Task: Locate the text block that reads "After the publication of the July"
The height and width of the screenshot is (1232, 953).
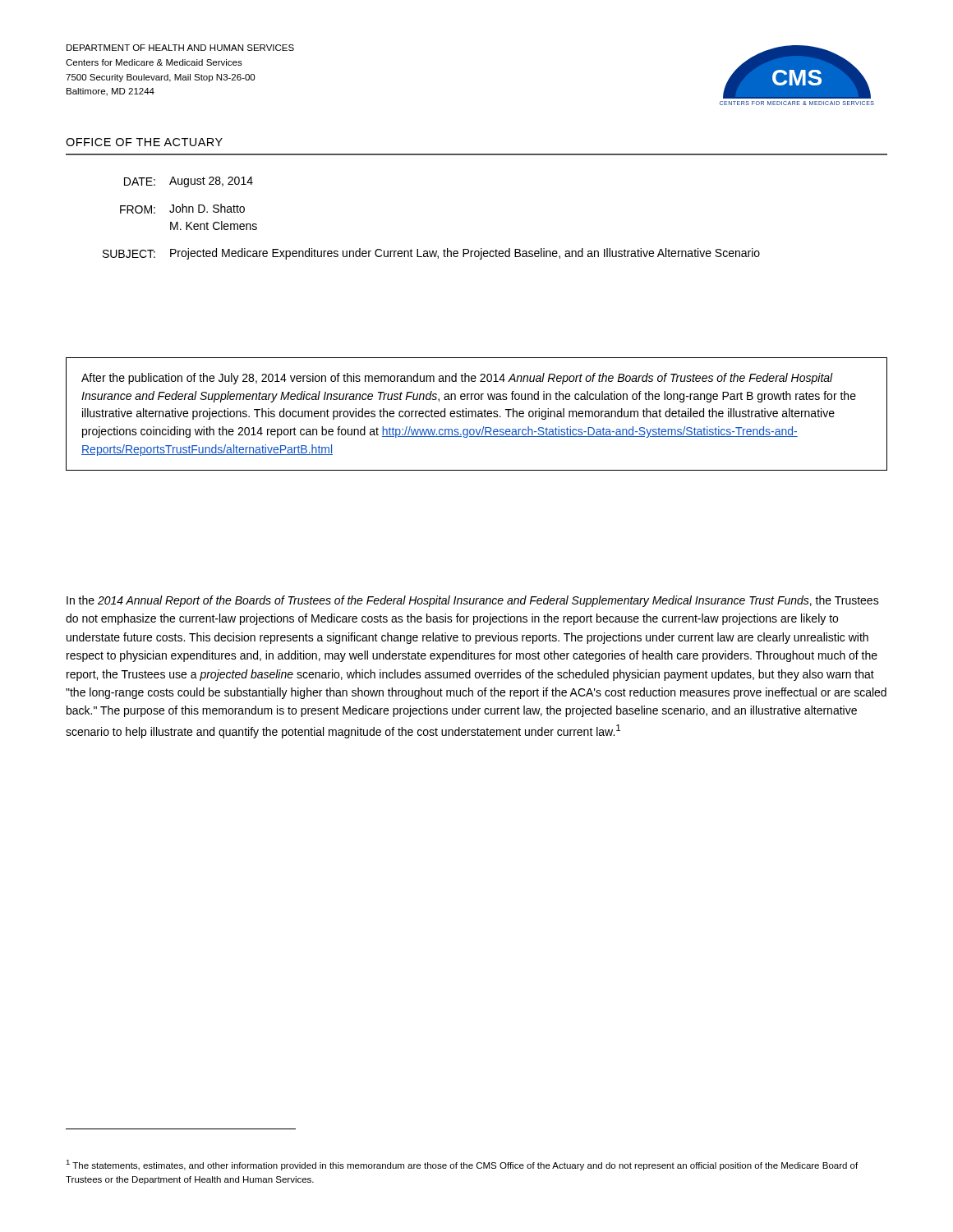Action: (x=469, y=413)
